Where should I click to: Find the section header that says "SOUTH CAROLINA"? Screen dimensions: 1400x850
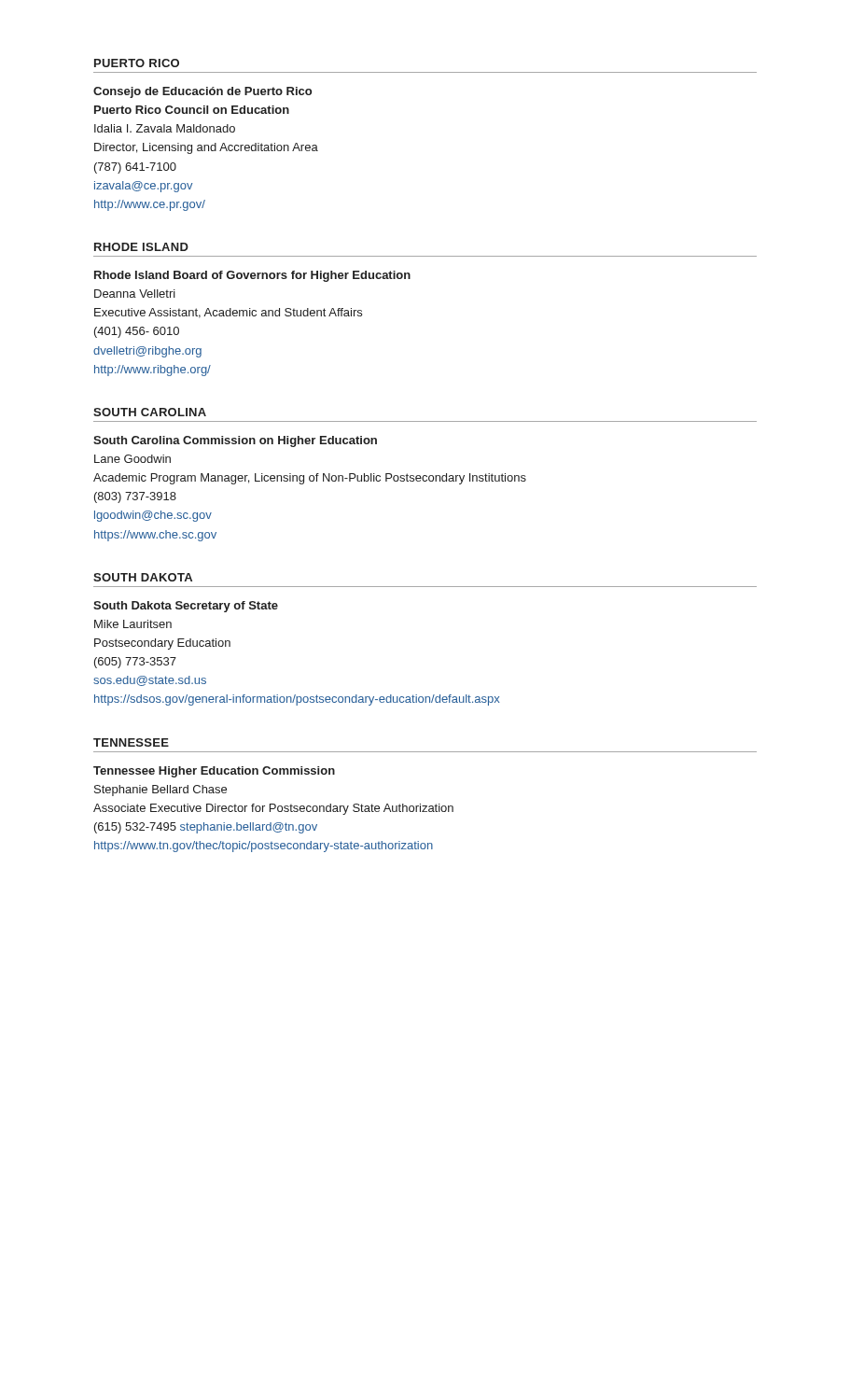pyautogui.click(x=150, y=412)
